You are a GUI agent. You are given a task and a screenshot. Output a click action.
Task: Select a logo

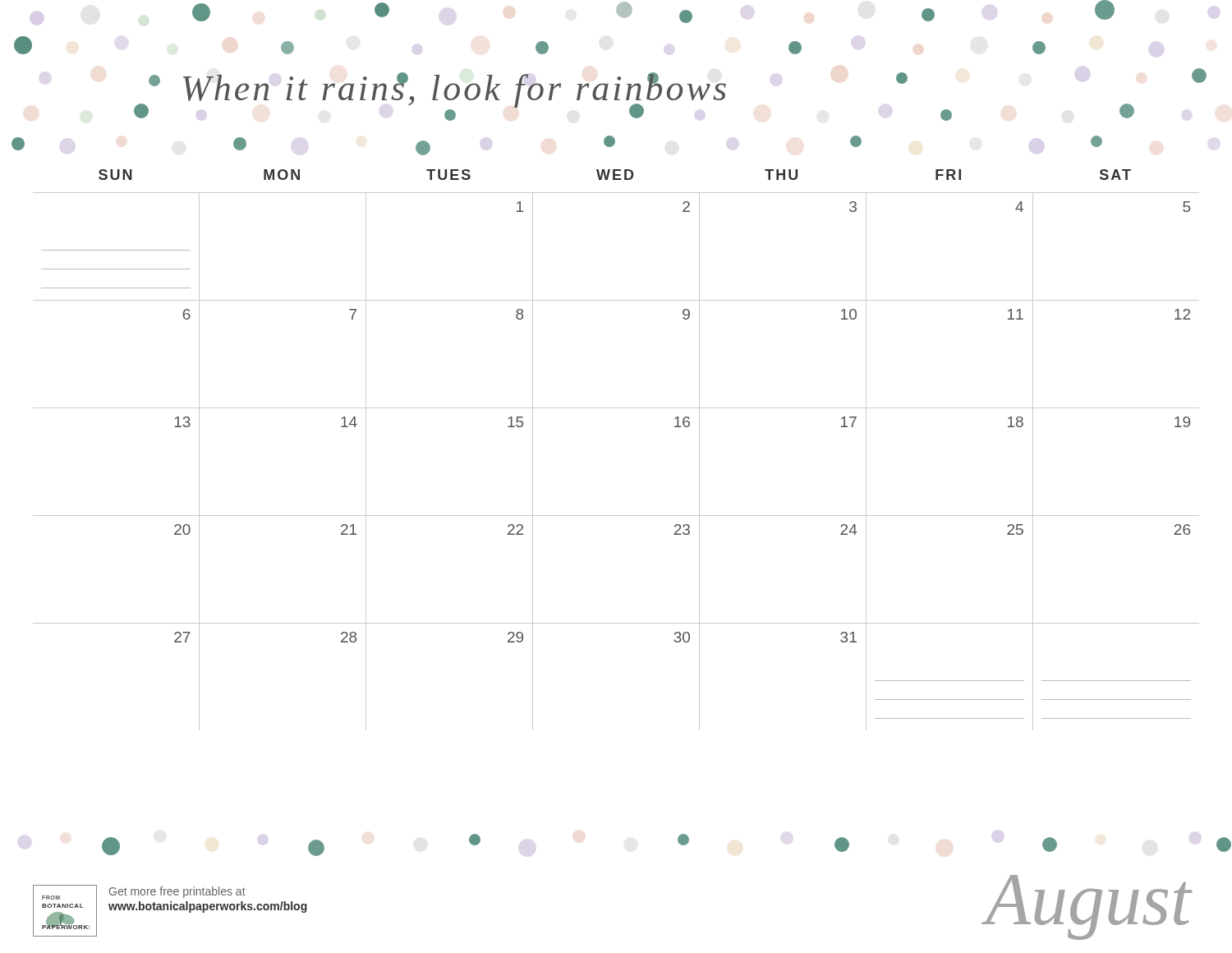[170, 911]
